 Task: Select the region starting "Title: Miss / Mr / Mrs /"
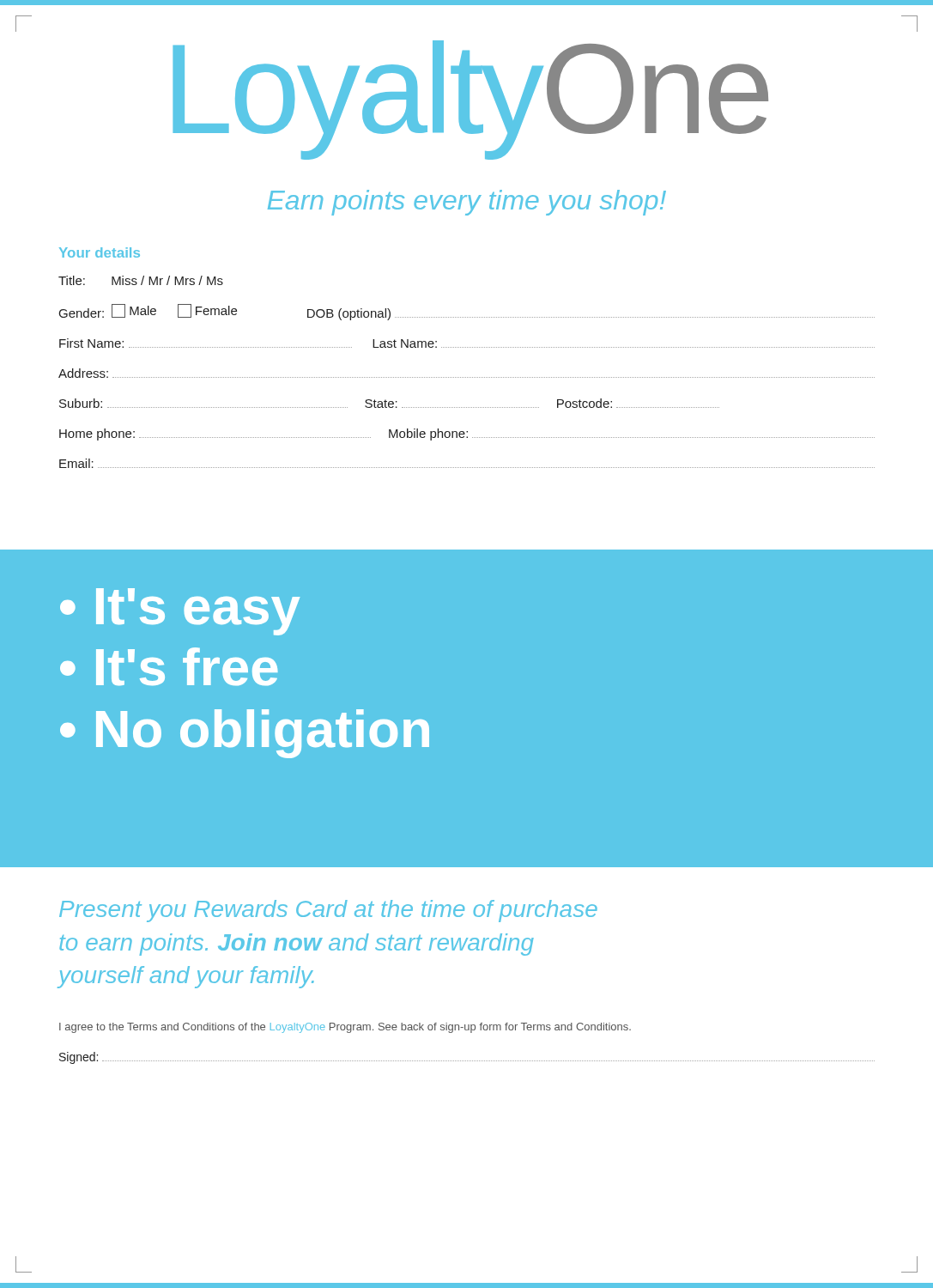point(141,280)
